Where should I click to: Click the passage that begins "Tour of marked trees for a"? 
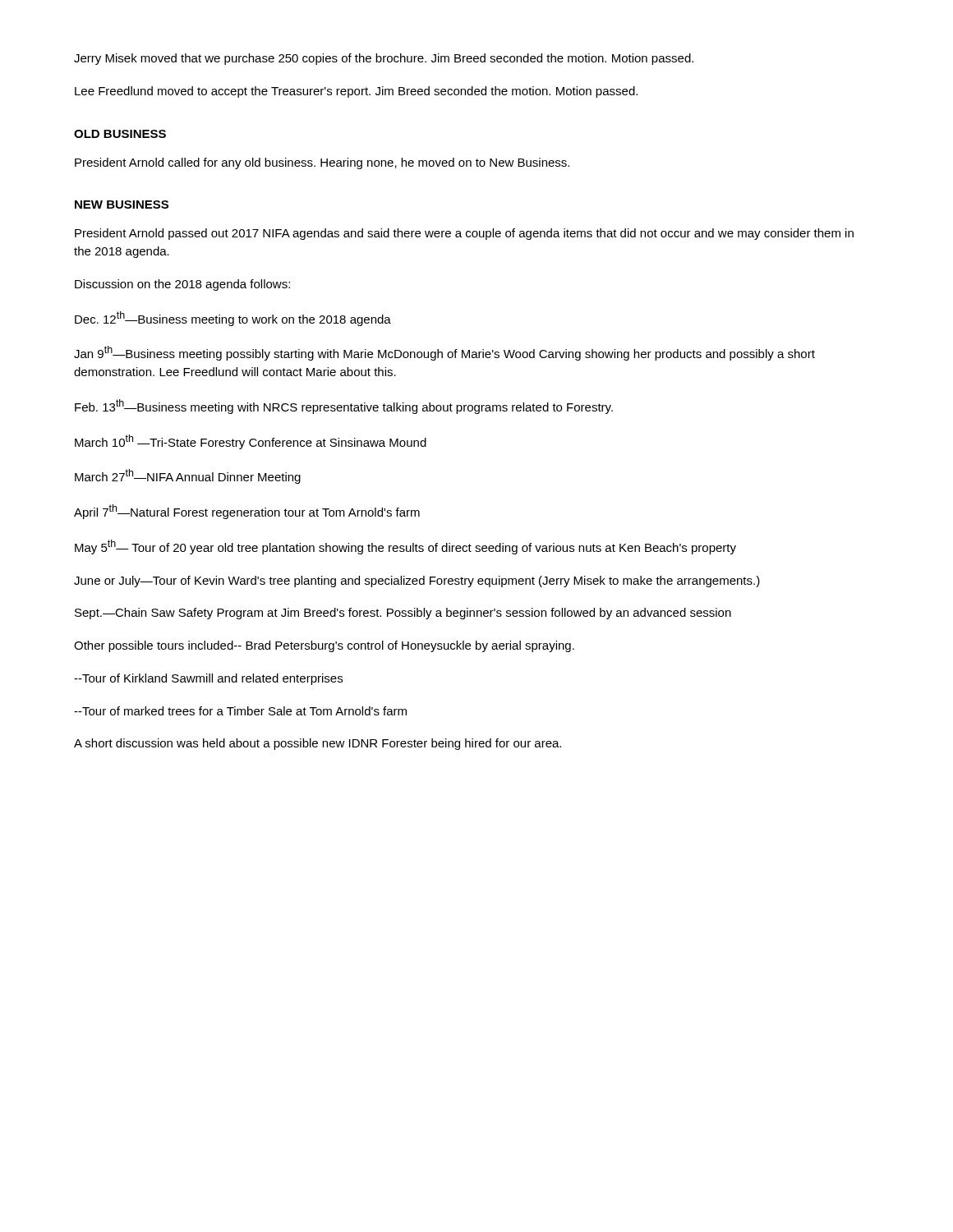click(x=241, y=710)
